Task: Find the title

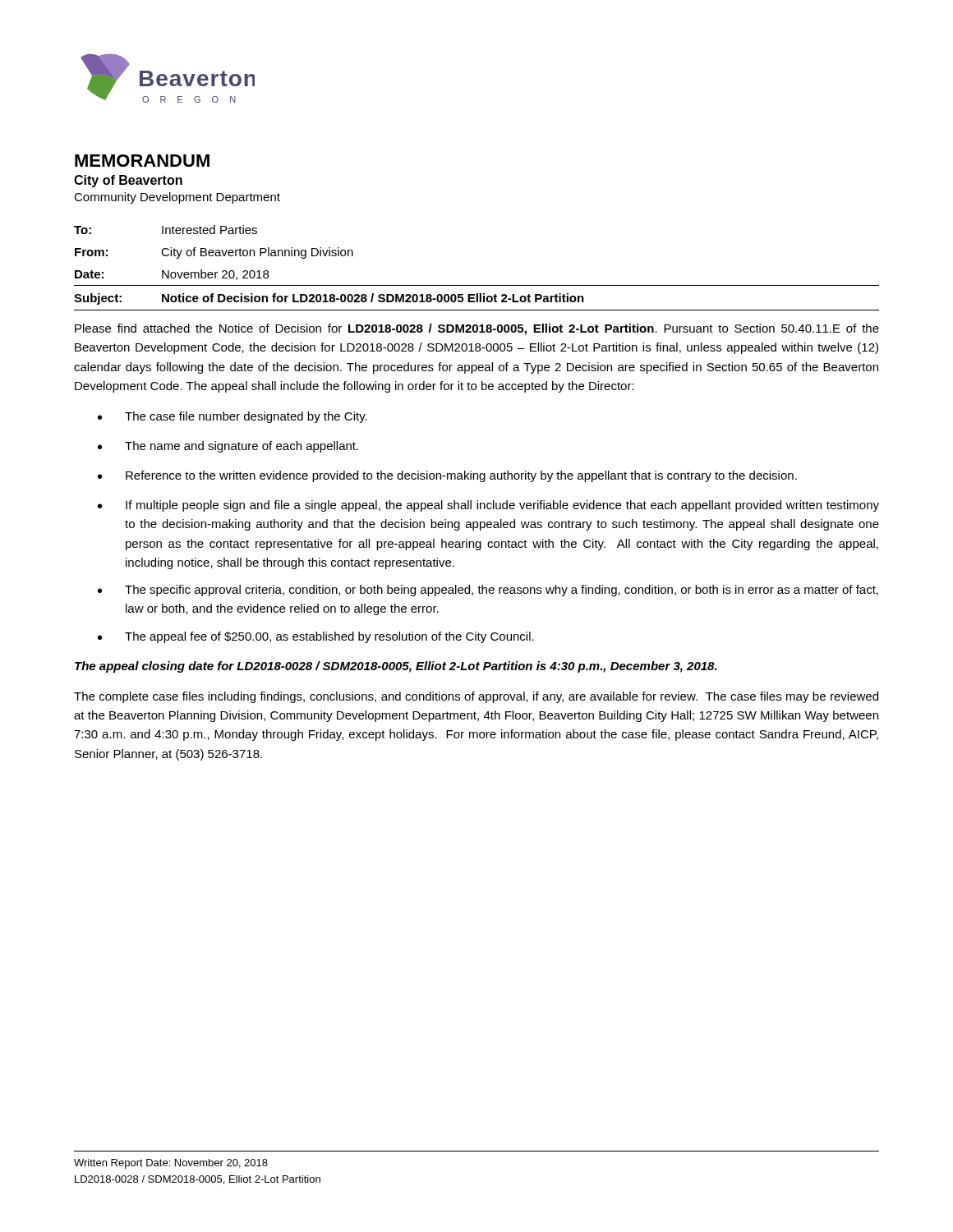Action: [142, 161]
